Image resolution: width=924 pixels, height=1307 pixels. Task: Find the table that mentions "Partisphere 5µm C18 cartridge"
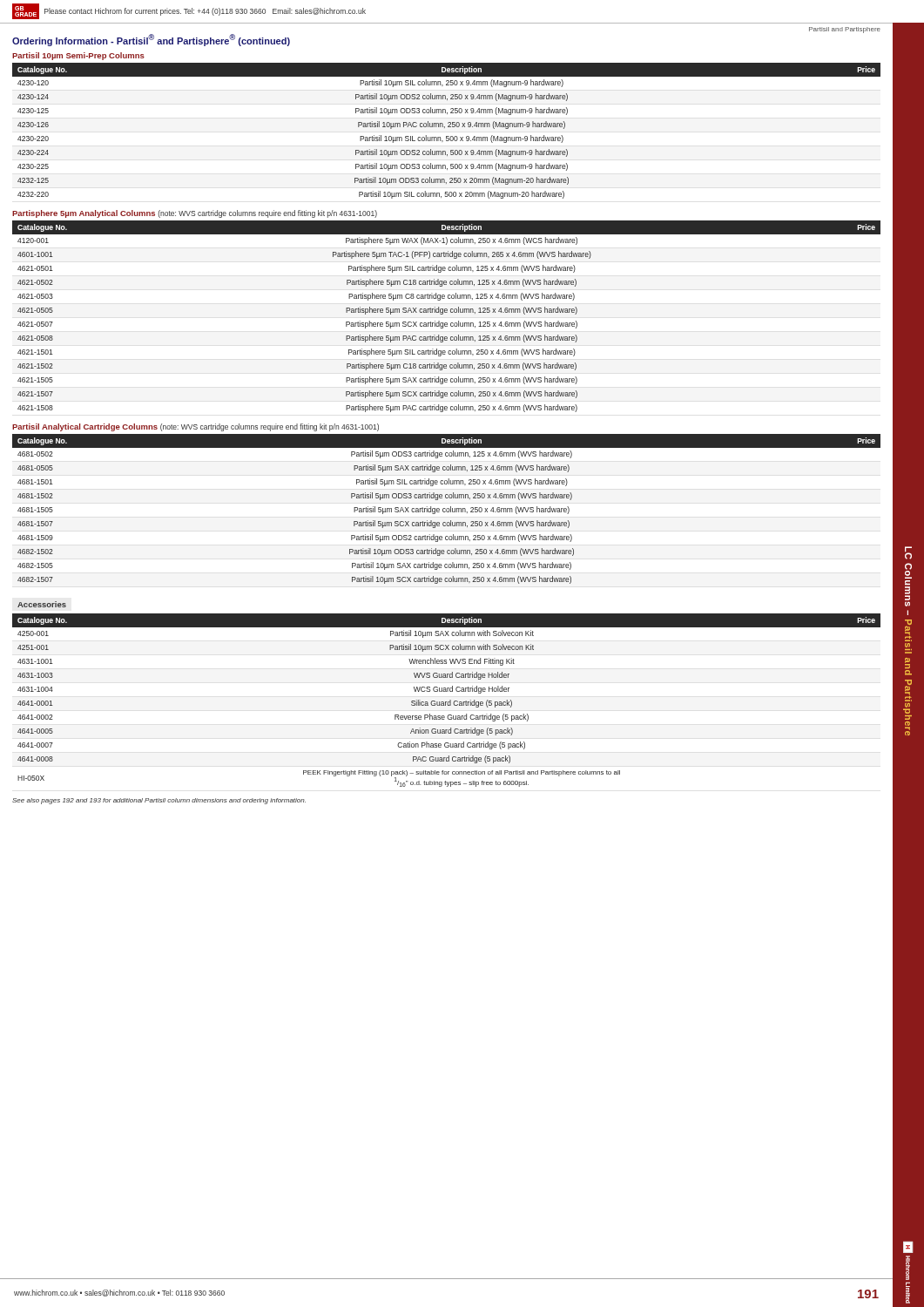[x=446, y=318]
